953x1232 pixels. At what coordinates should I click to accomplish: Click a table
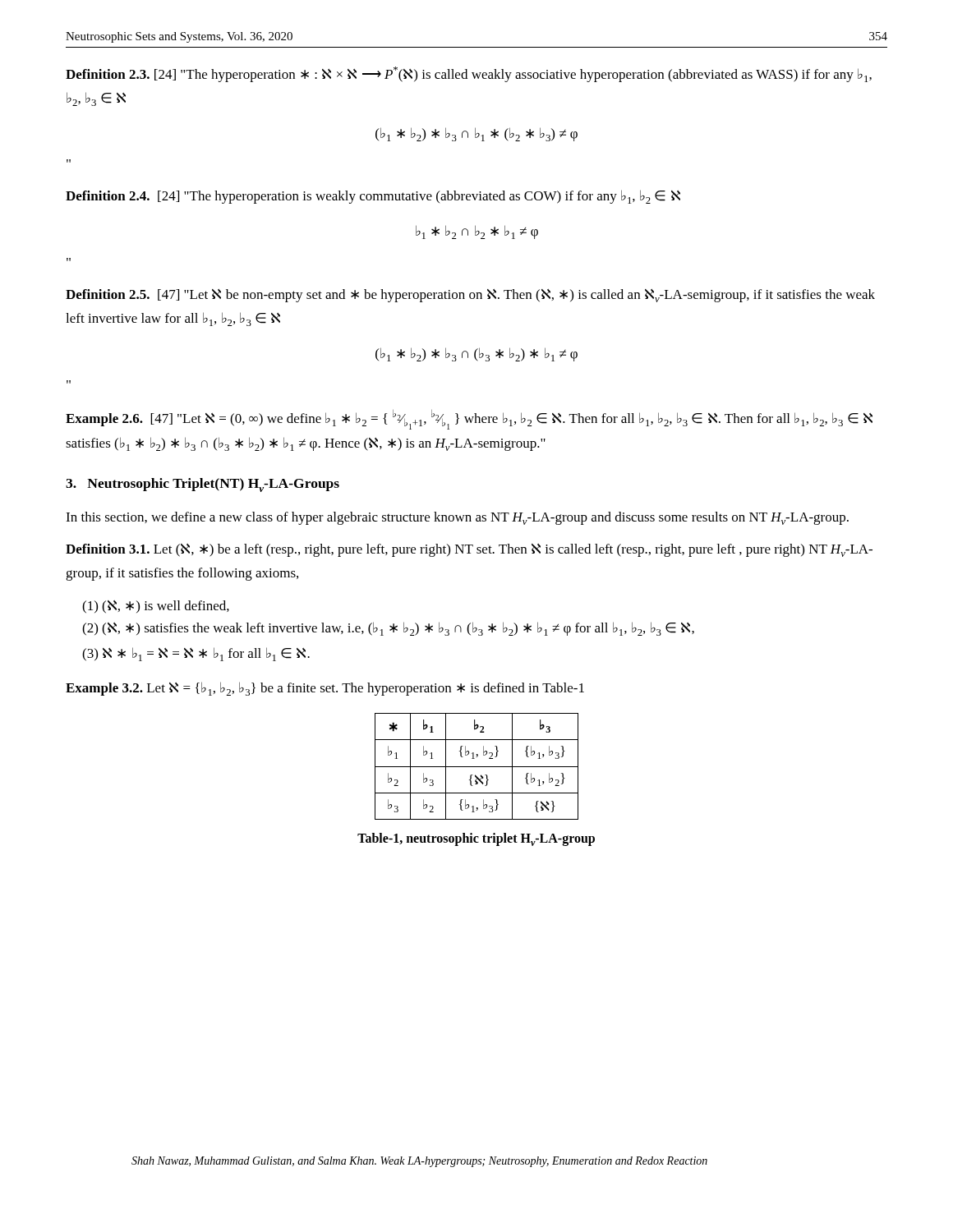[x=476, y=781]
